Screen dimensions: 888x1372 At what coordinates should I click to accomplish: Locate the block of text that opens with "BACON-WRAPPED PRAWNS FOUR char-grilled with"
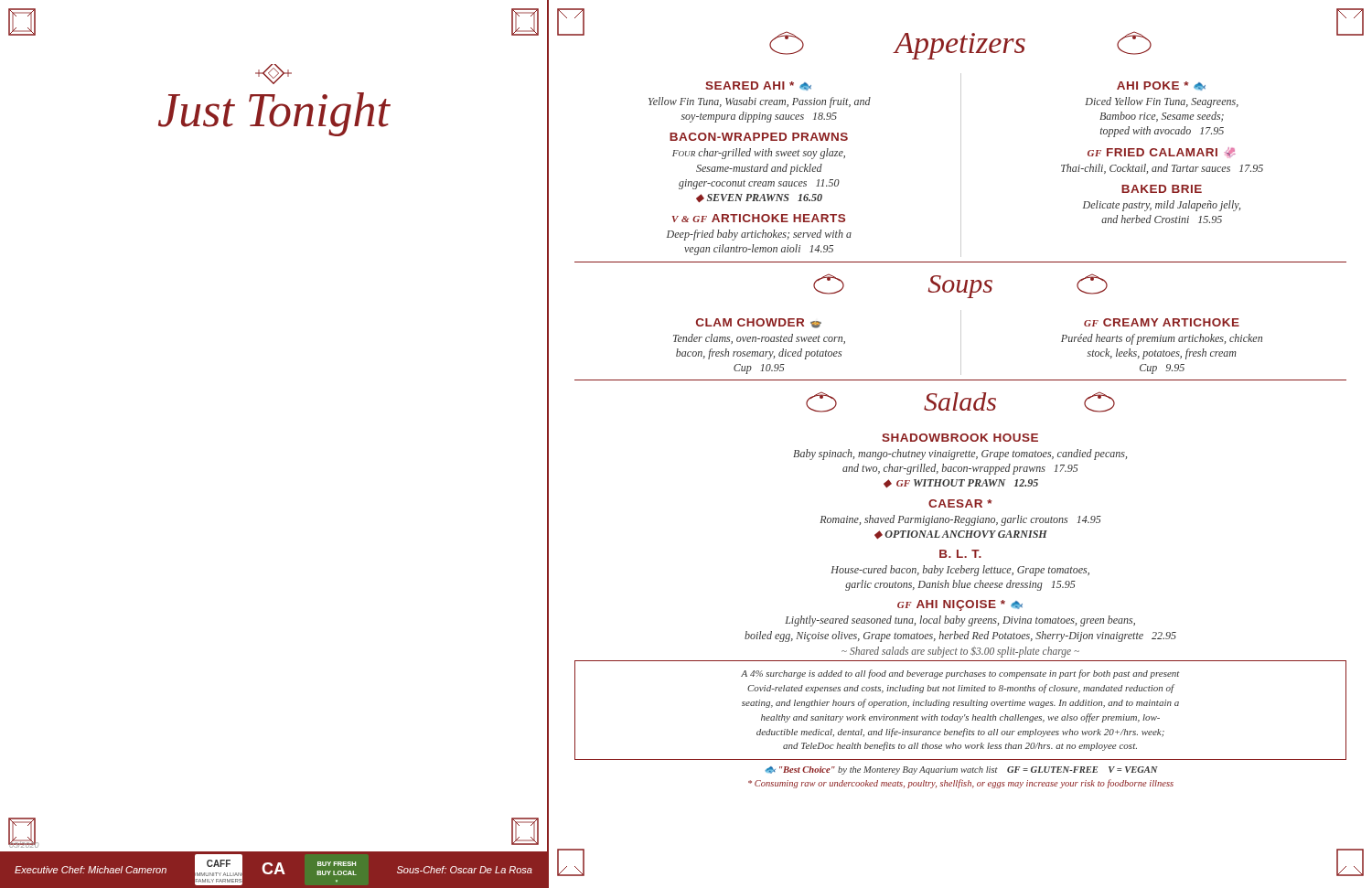759,168
